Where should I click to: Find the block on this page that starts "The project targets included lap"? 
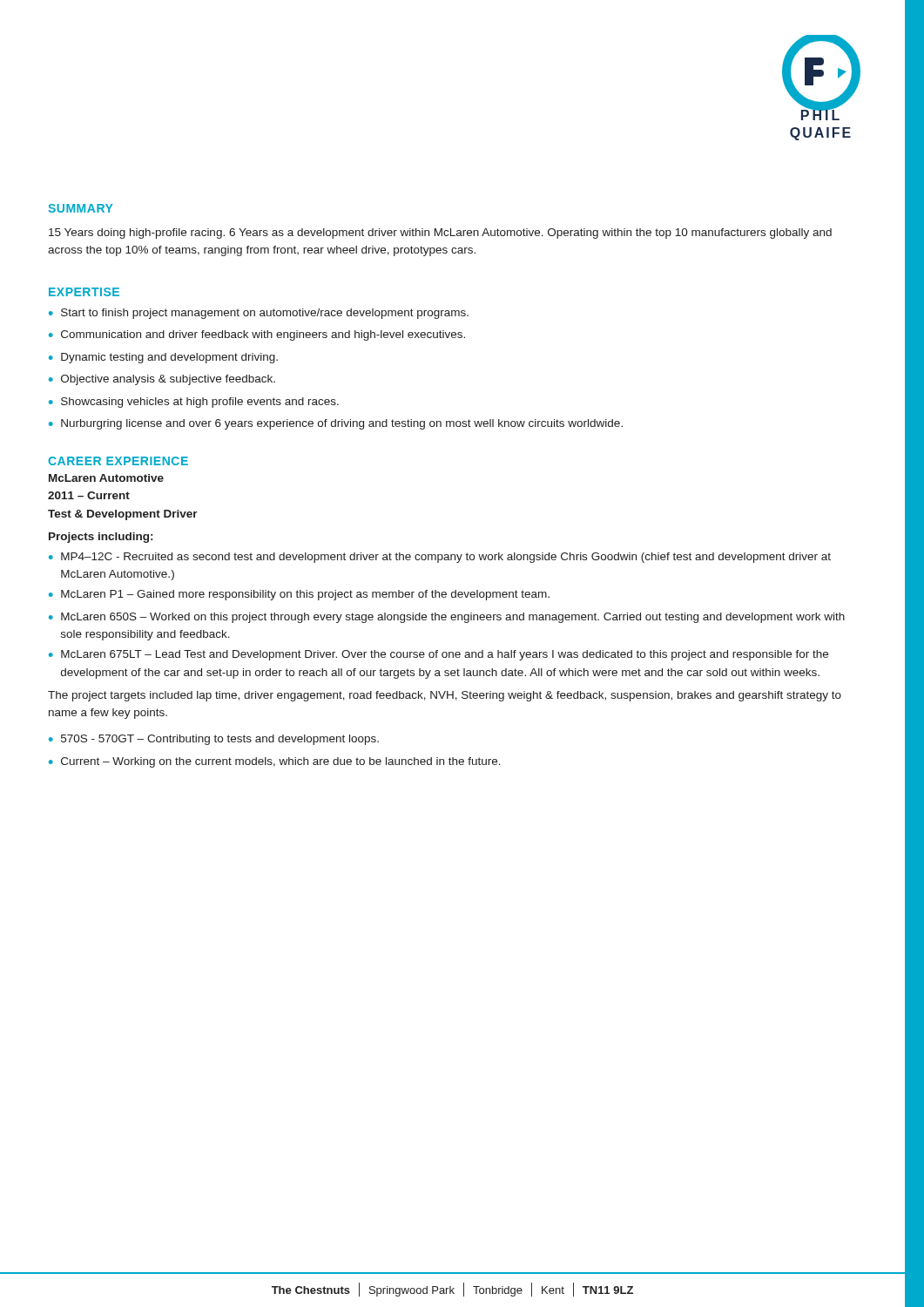tap(445, 704)
